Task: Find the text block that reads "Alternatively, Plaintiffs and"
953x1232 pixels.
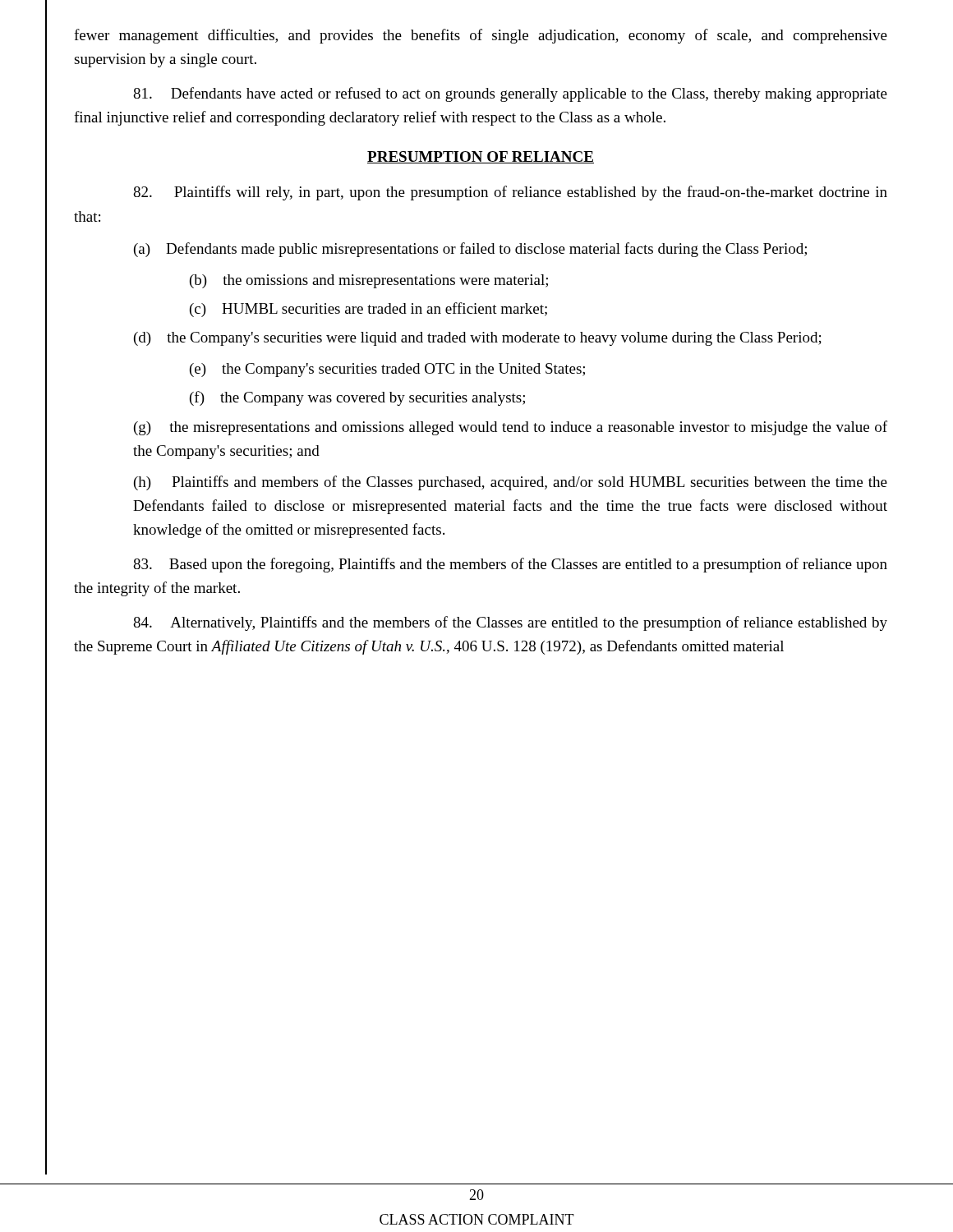Action: click(481, 634)
